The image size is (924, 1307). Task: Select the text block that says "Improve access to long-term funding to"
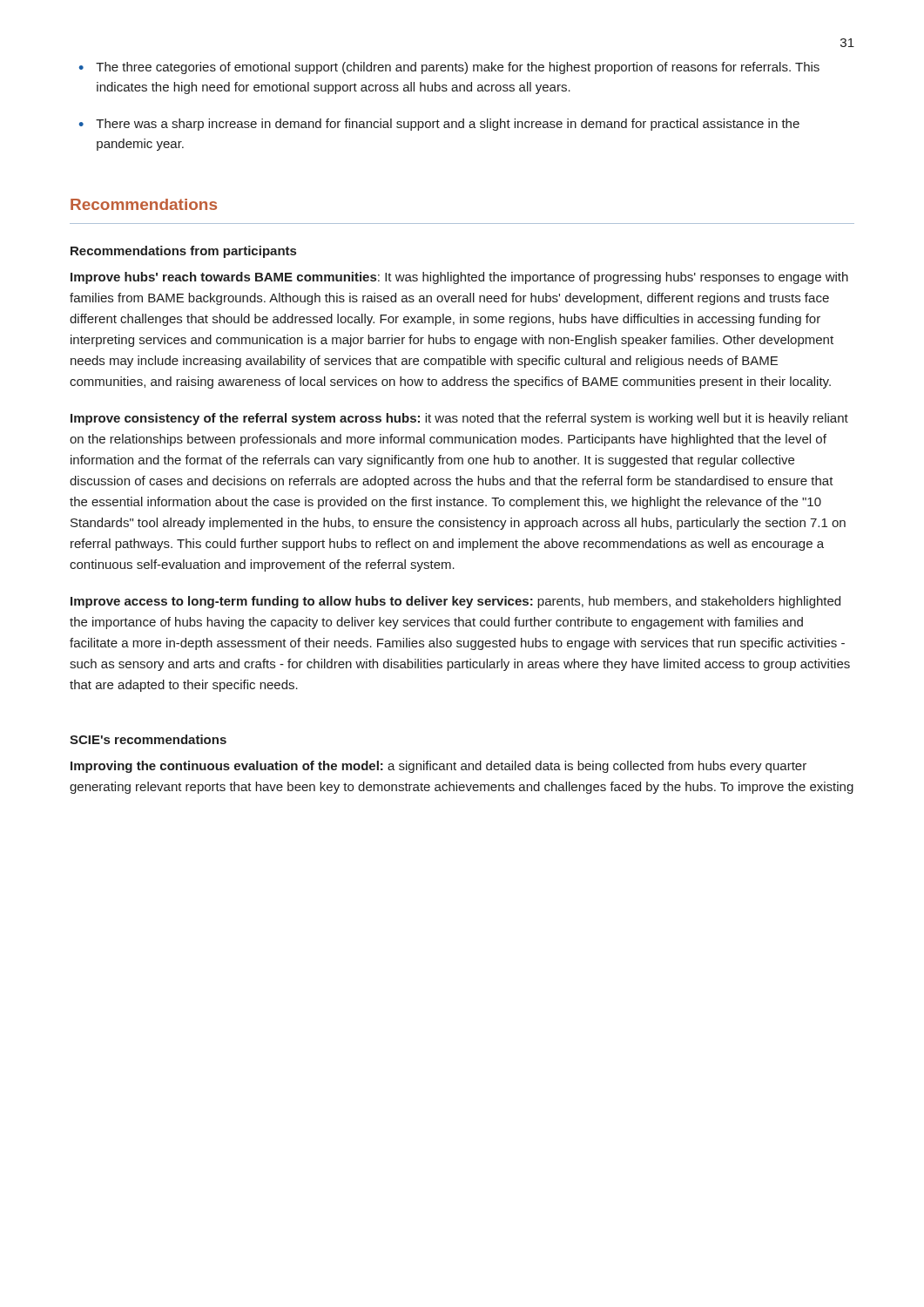point(460,643)
